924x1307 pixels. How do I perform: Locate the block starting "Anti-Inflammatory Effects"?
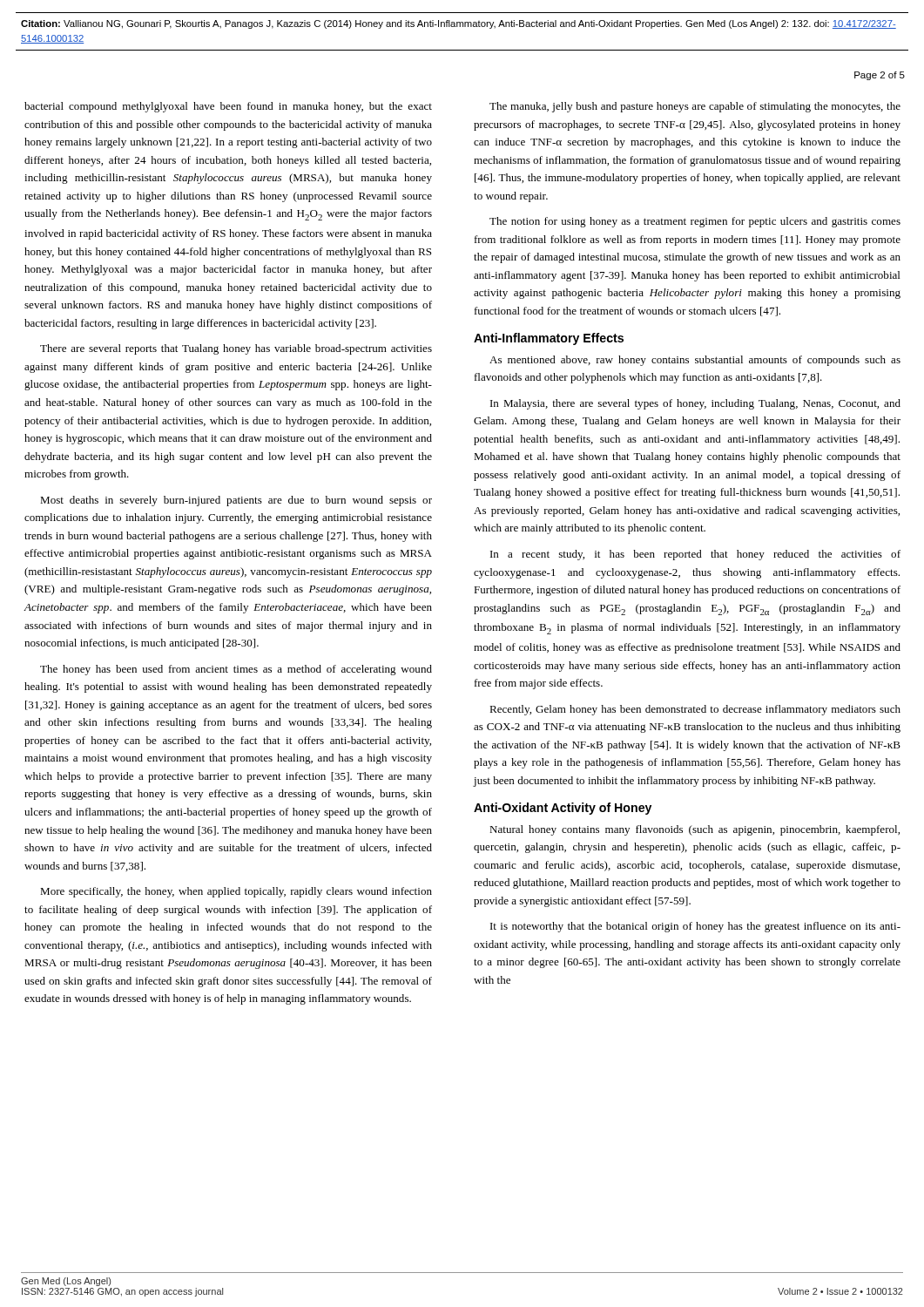(549, 338)
